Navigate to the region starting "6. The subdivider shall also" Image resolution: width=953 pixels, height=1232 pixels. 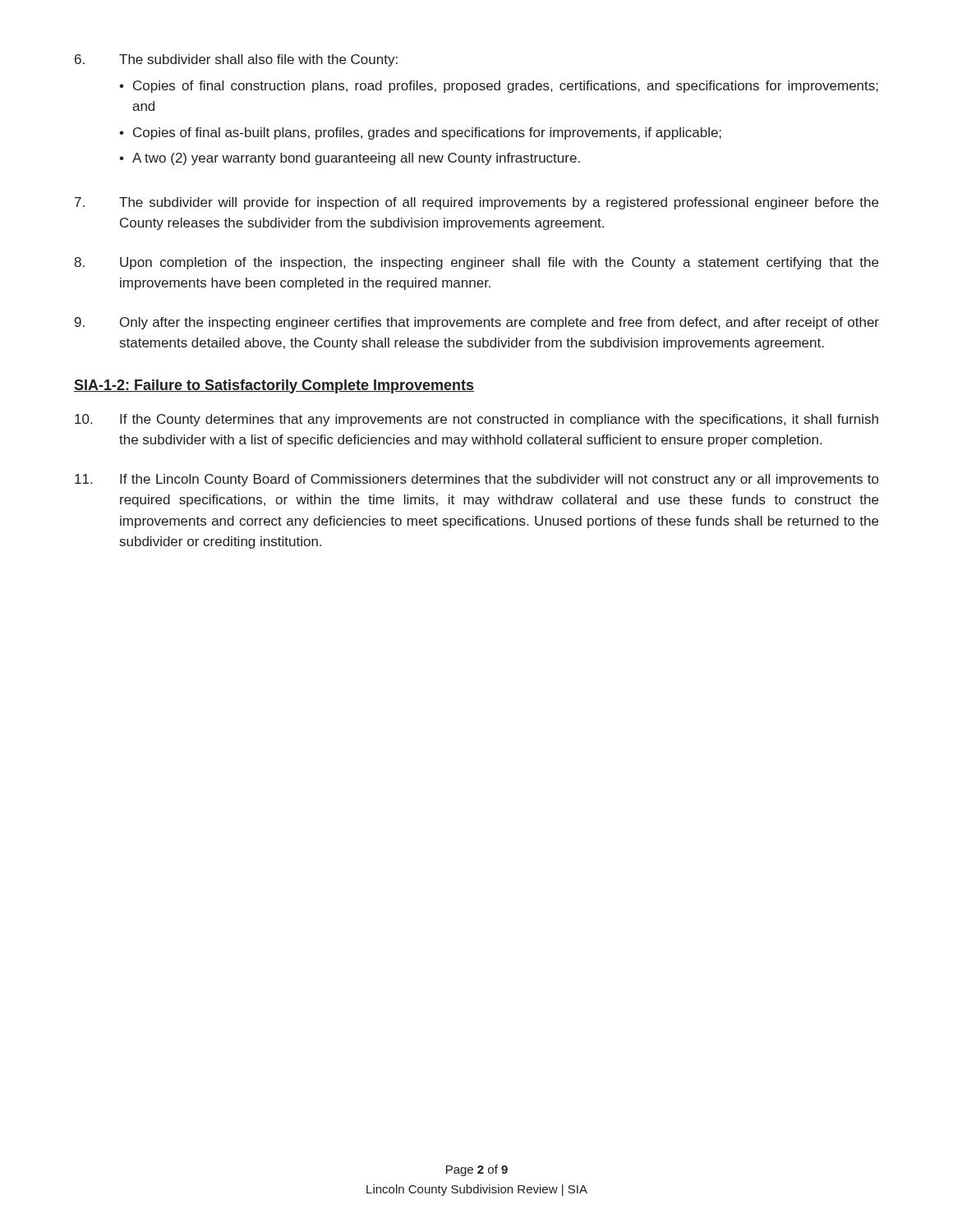236,60
